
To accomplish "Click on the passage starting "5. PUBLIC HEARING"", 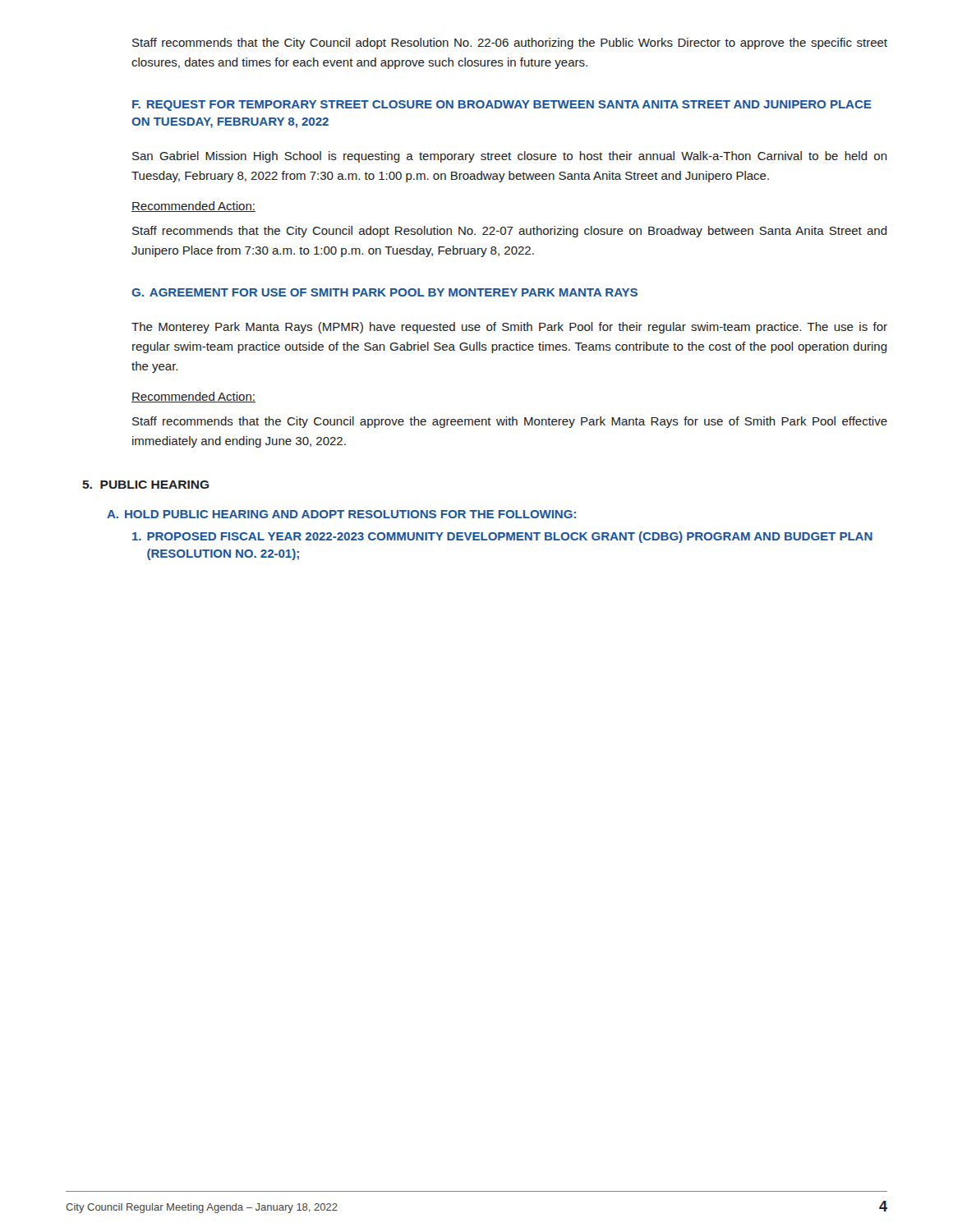I will pyautogui.click(x=146, y=485).
